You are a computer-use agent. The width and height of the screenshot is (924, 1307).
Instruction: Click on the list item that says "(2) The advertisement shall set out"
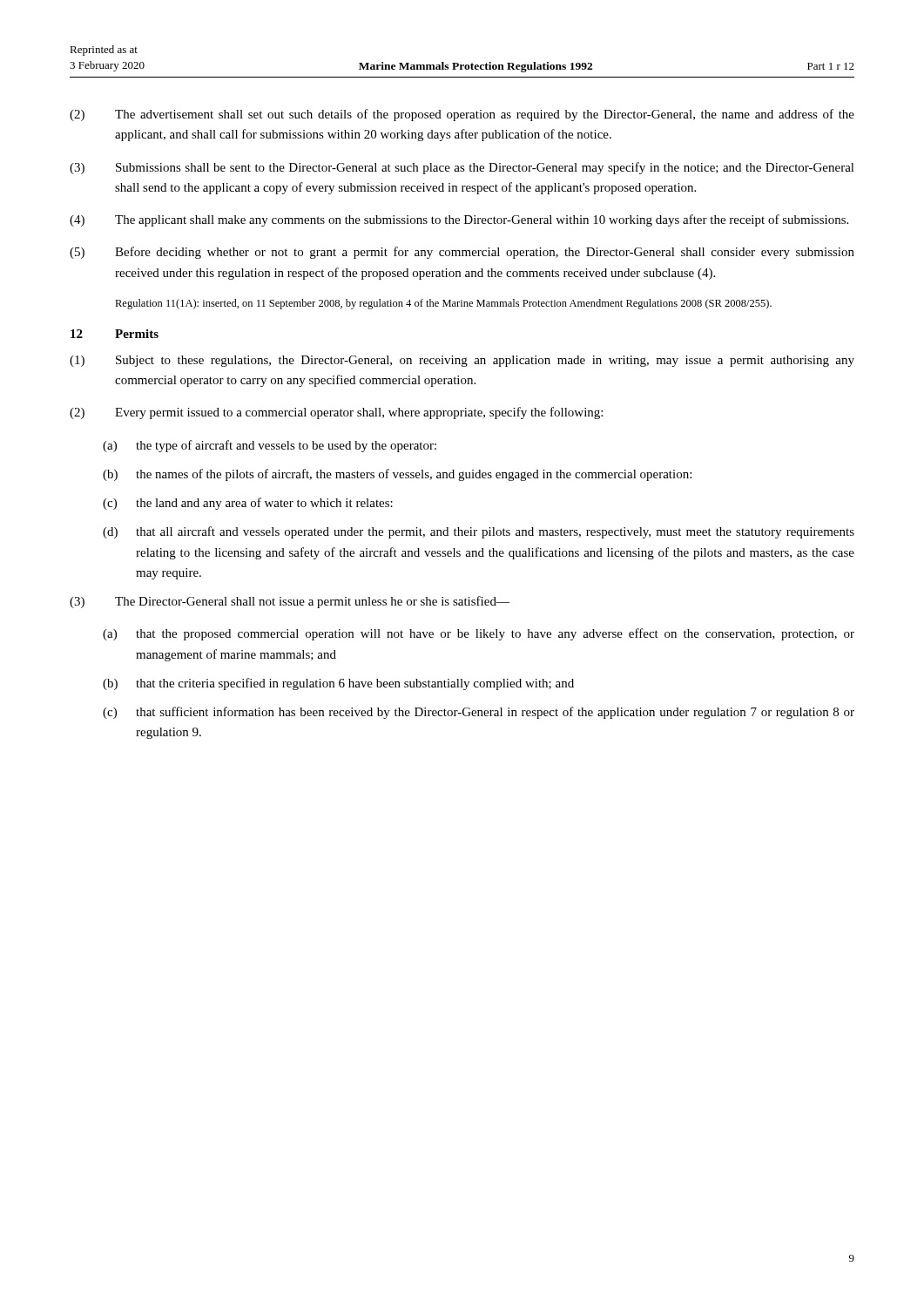click(x=462, y=125)
